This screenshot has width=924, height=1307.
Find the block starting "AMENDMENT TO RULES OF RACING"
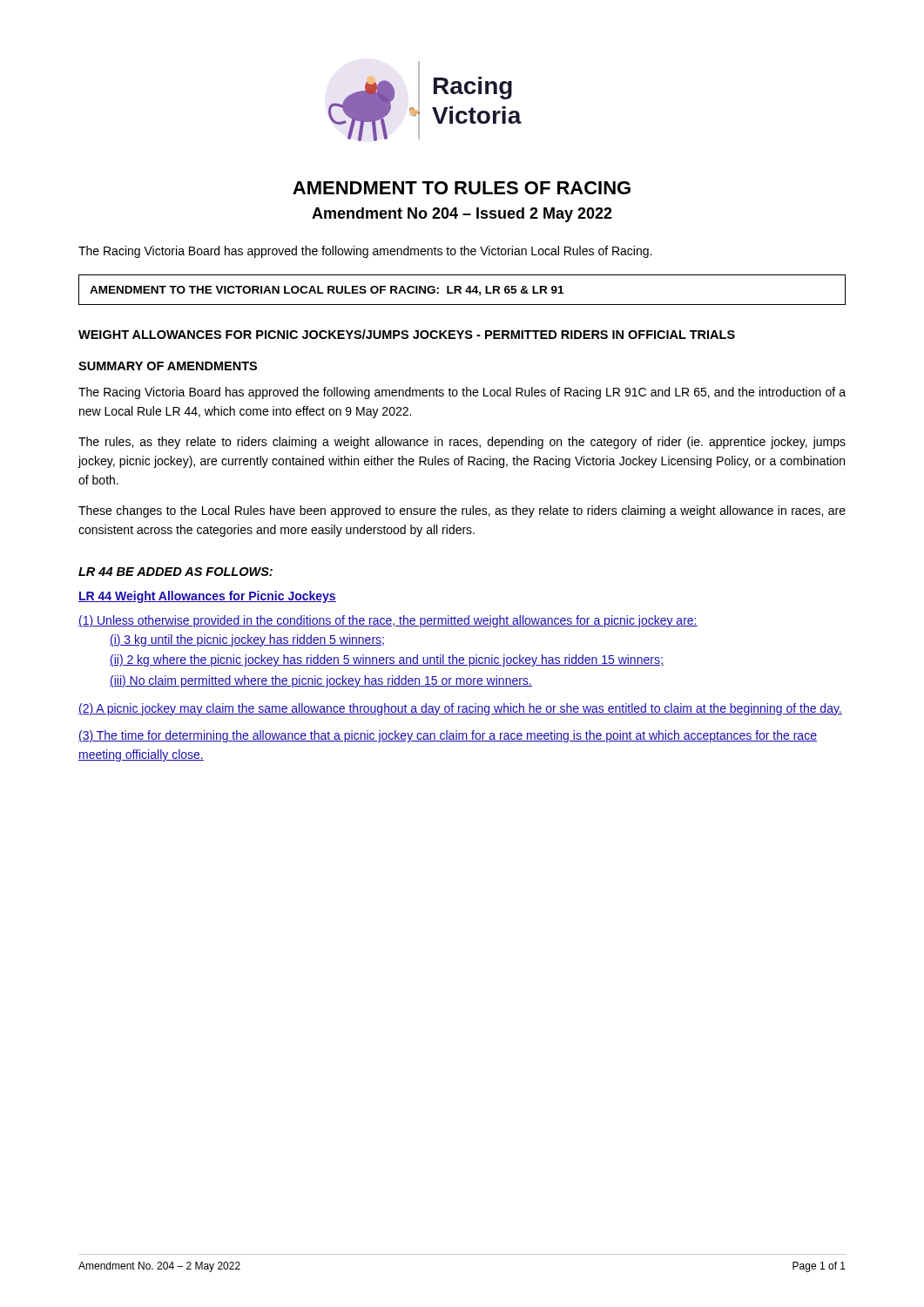pyautogui.click(x=462, y=188)
